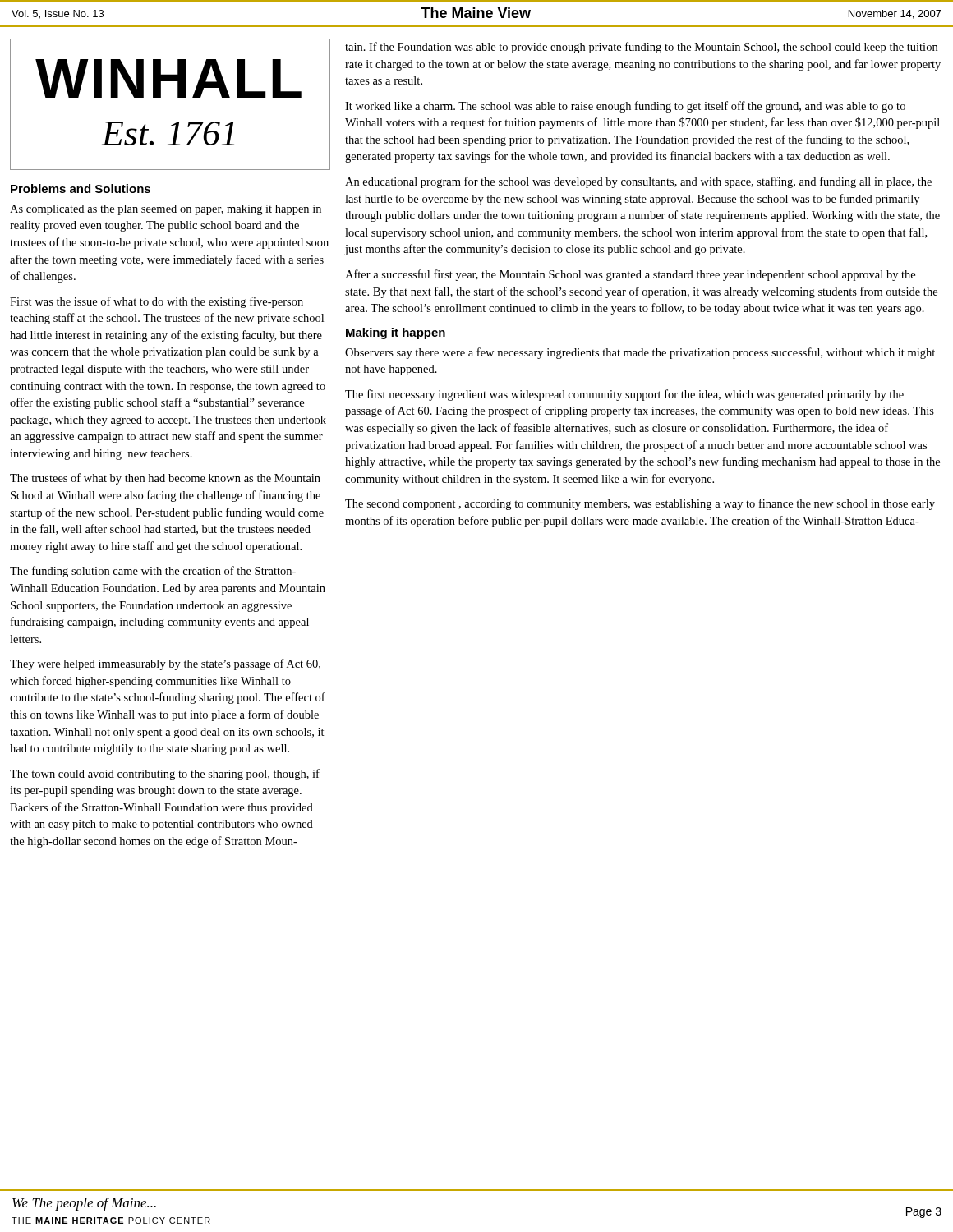
Task: Find the block on this page that starts "An educational program for the school was"
Action: click(x=643, y=215)
